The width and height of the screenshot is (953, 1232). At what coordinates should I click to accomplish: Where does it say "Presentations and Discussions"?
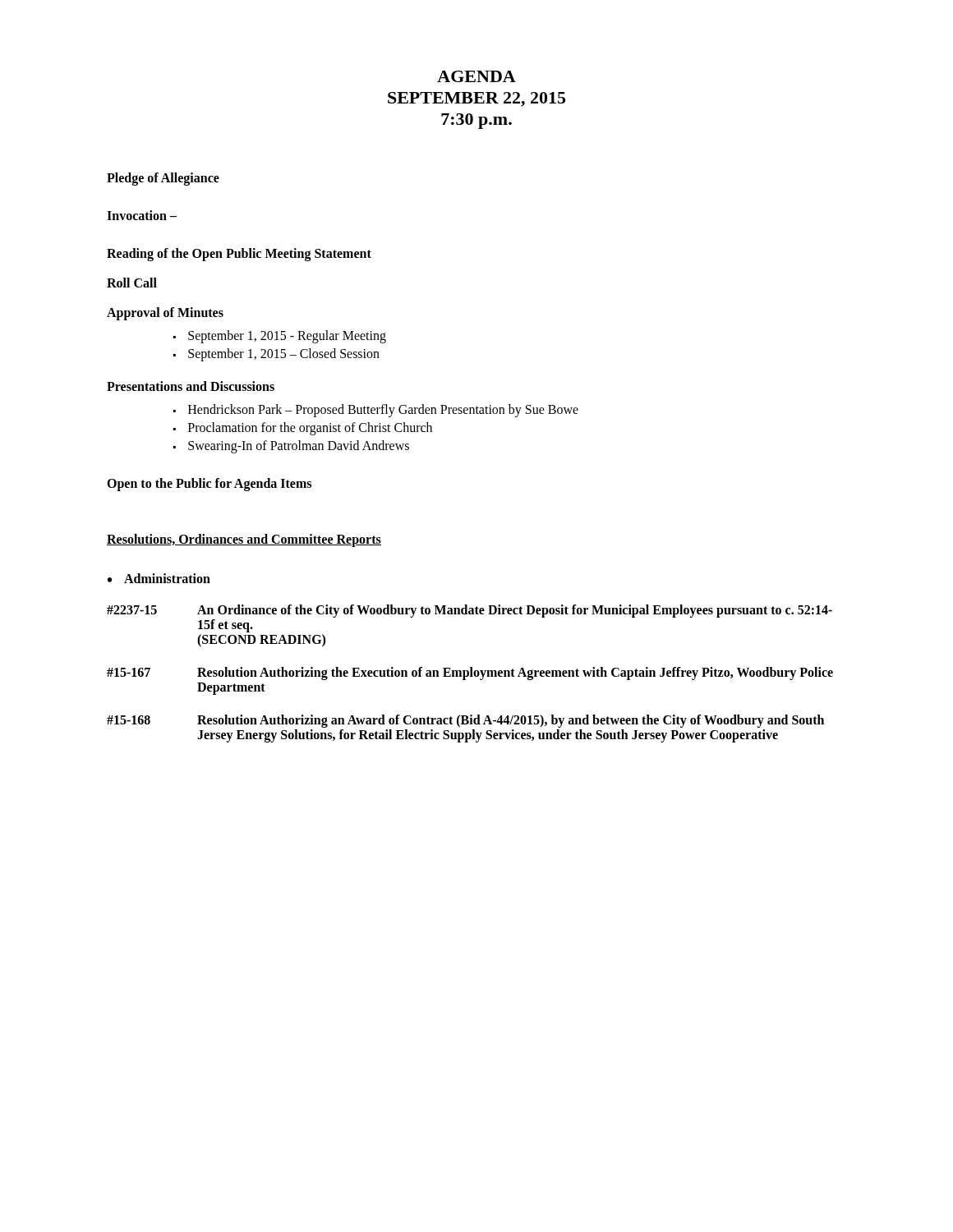191,386
